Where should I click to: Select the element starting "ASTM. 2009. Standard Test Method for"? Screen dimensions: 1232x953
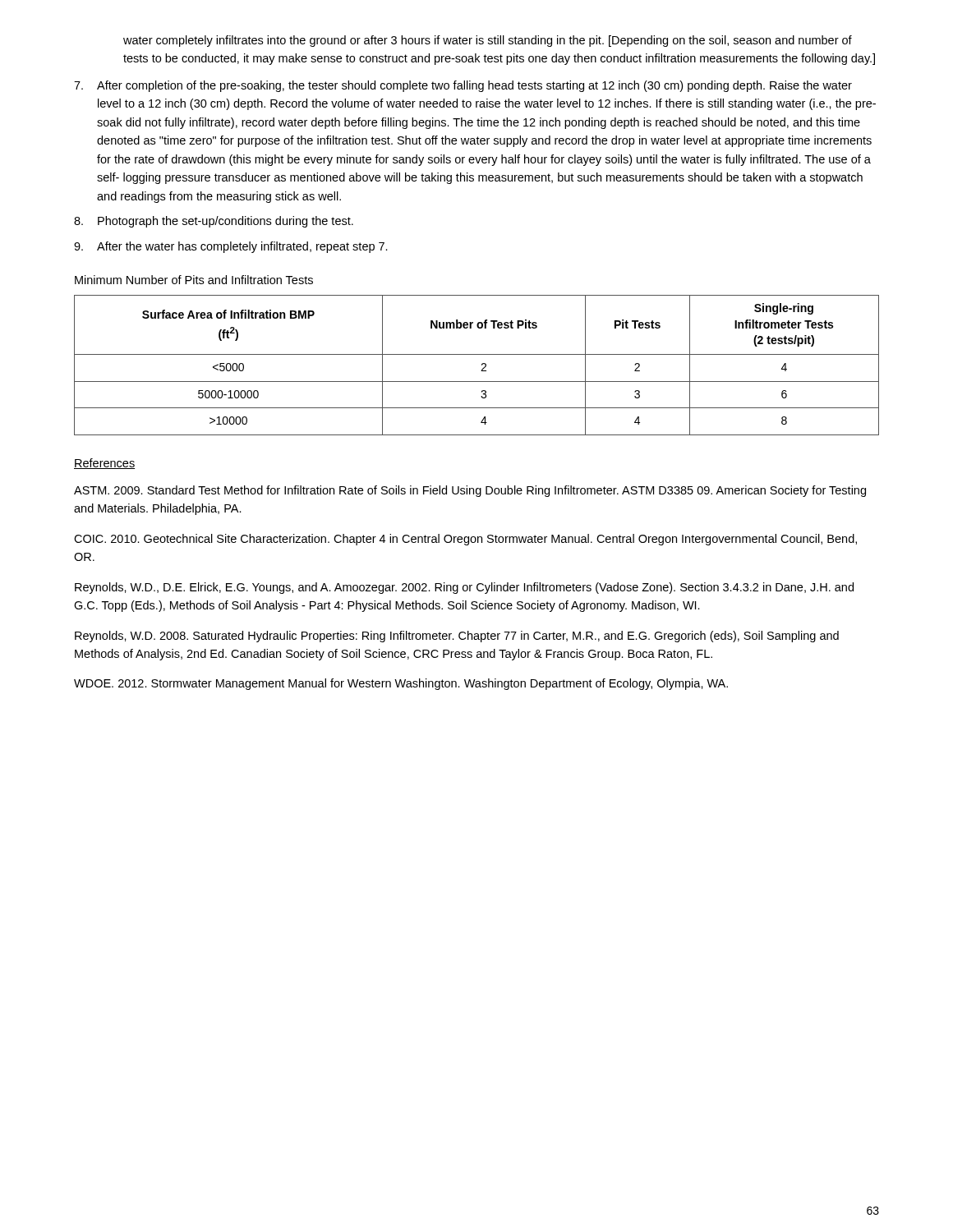(x=470, y=499)
